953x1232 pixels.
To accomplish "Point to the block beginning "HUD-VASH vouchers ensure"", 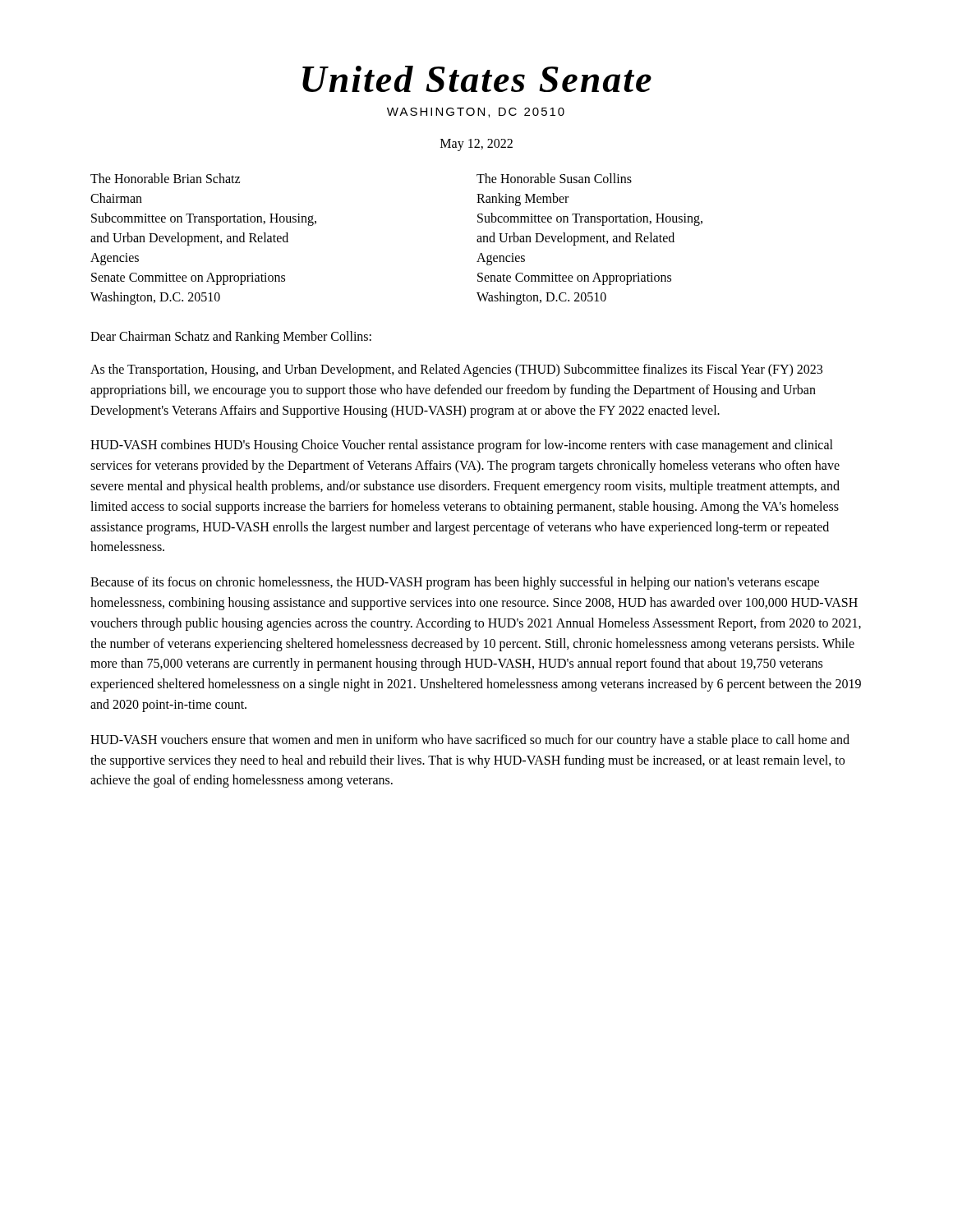I will [470, 760].
